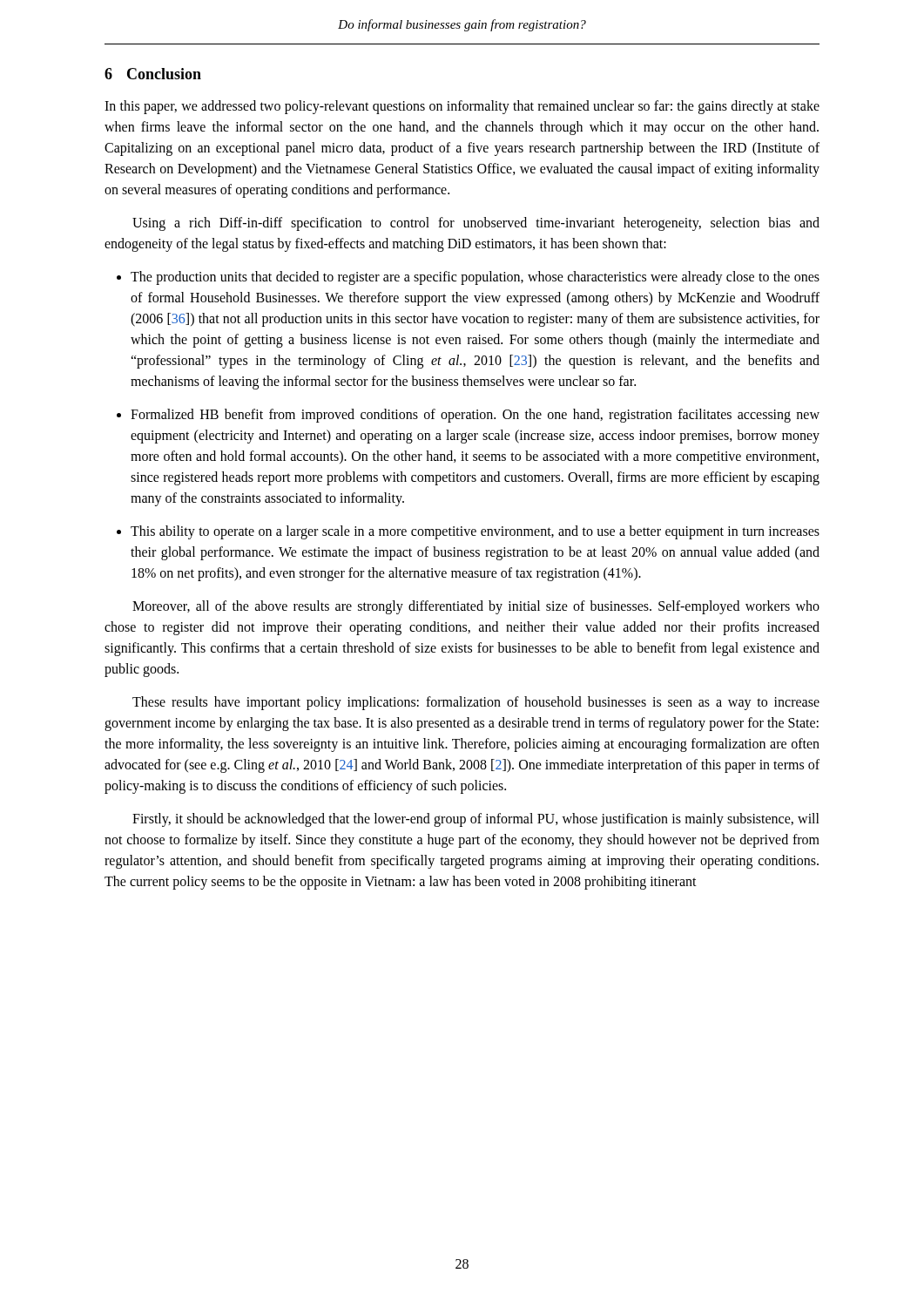Viewport: 924px width, 1307px height.
Task: Find the text starting "Firstly, it should"
Action: click(x=462, y=850)
